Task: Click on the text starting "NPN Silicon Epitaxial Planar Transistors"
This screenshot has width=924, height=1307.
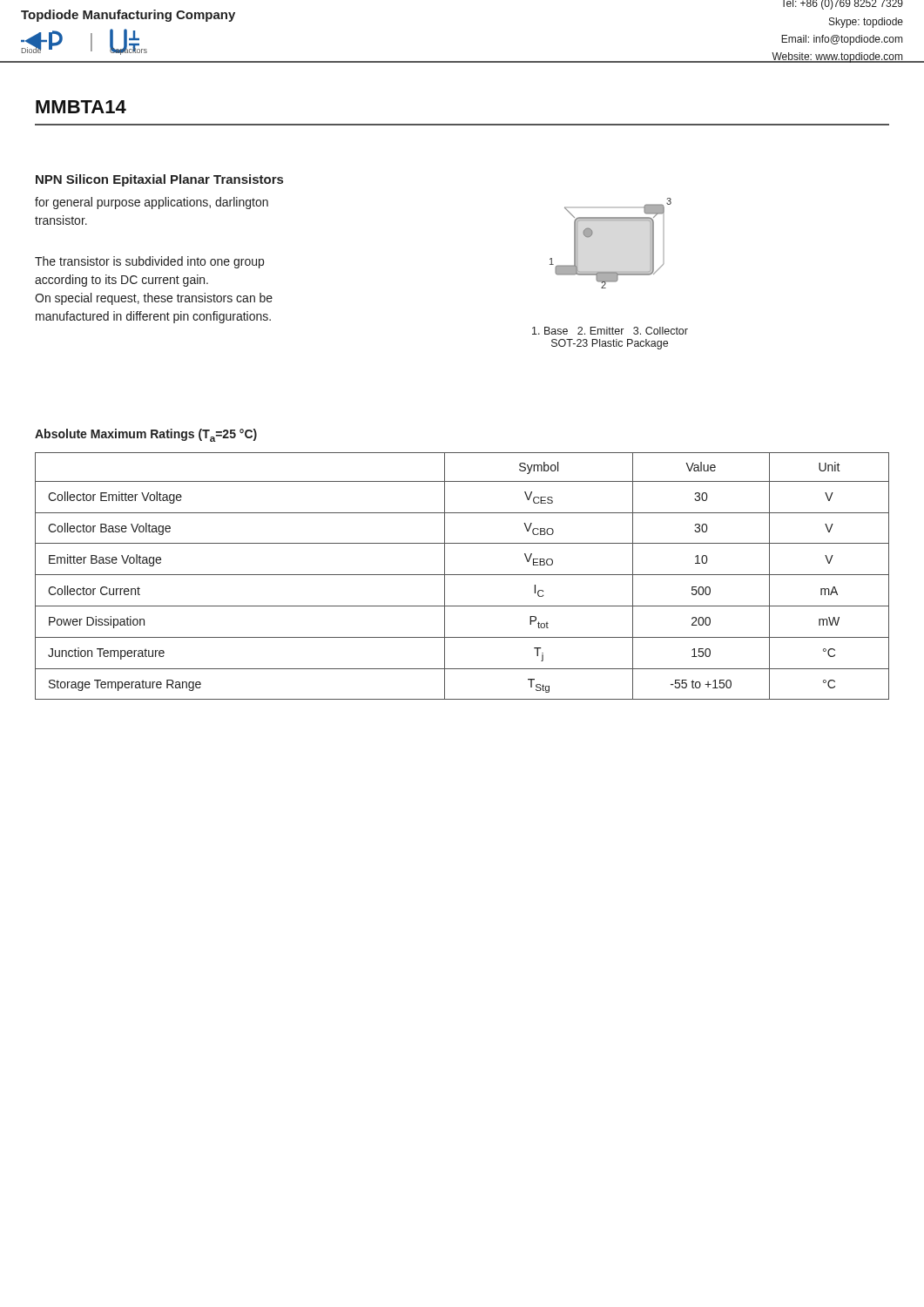Action: [x=159, y=179]
